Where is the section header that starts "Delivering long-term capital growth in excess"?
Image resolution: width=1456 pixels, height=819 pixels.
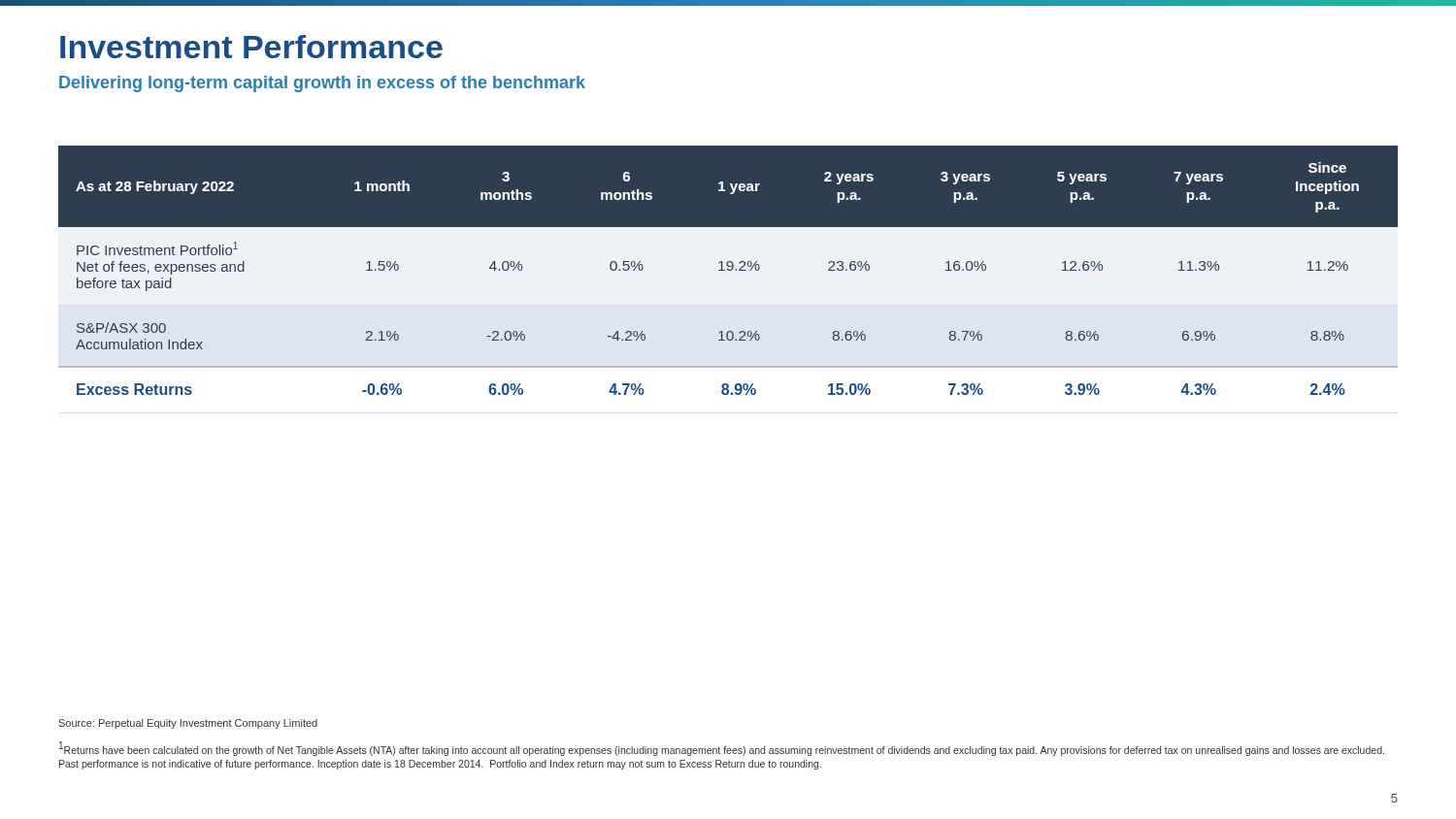coord(322,84)
